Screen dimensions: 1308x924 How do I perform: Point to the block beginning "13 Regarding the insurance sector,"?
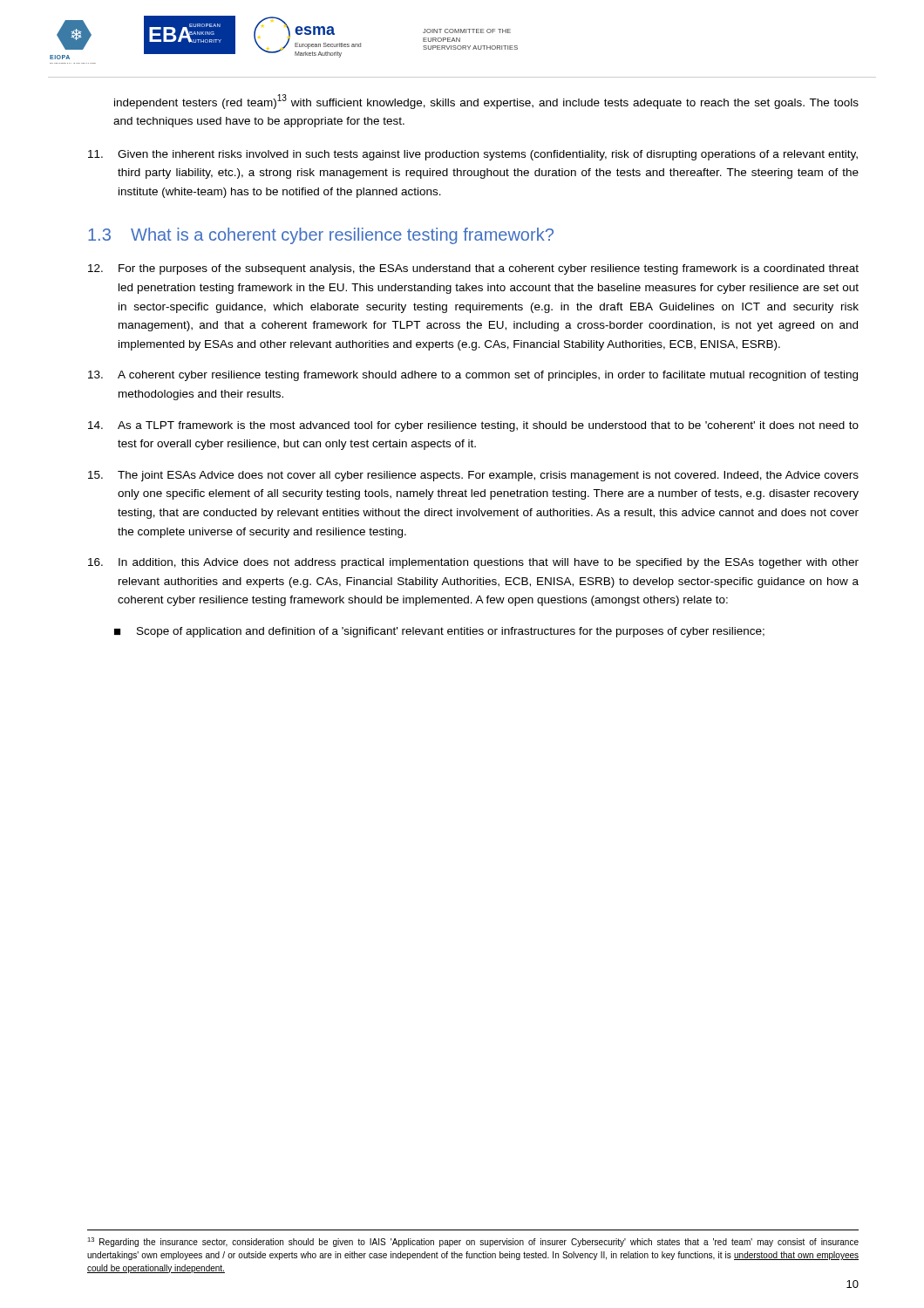tap(473, 1255)
